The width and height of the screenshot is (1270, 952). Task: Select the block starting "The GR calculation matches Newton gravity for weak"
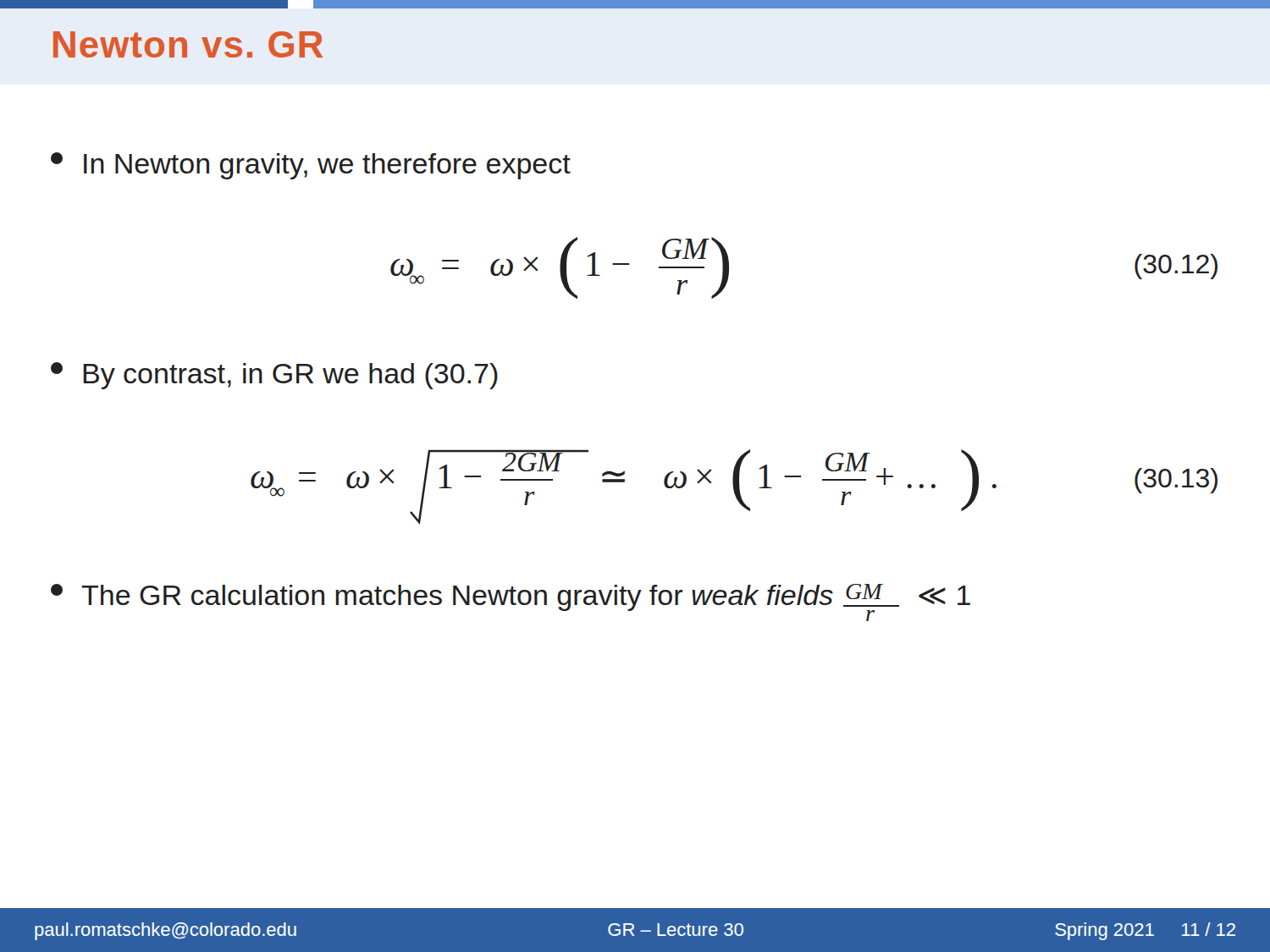pos(511,598)
